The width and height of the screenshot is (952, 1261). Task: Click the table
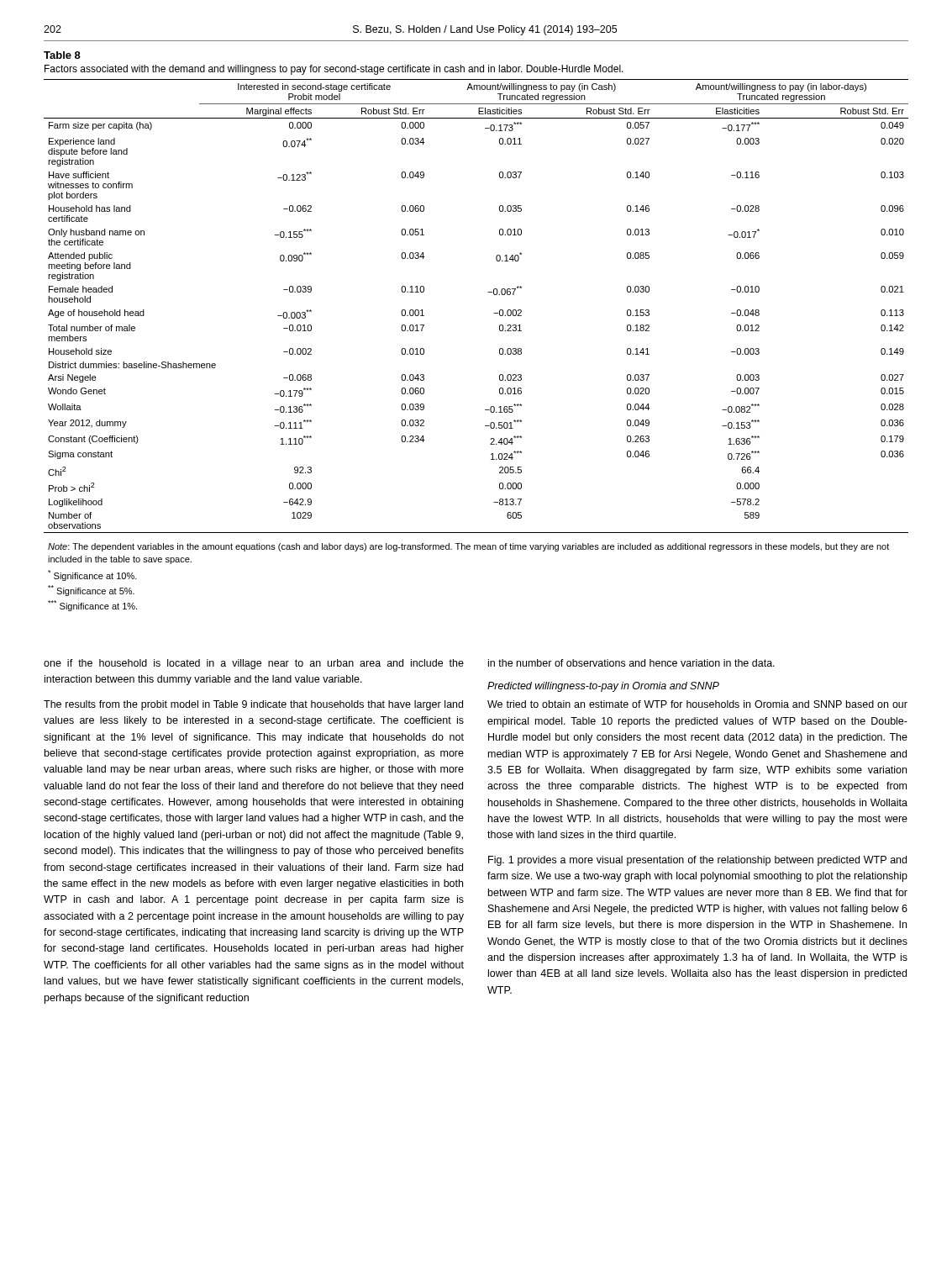pyautogui.click(x=476, y=347)
